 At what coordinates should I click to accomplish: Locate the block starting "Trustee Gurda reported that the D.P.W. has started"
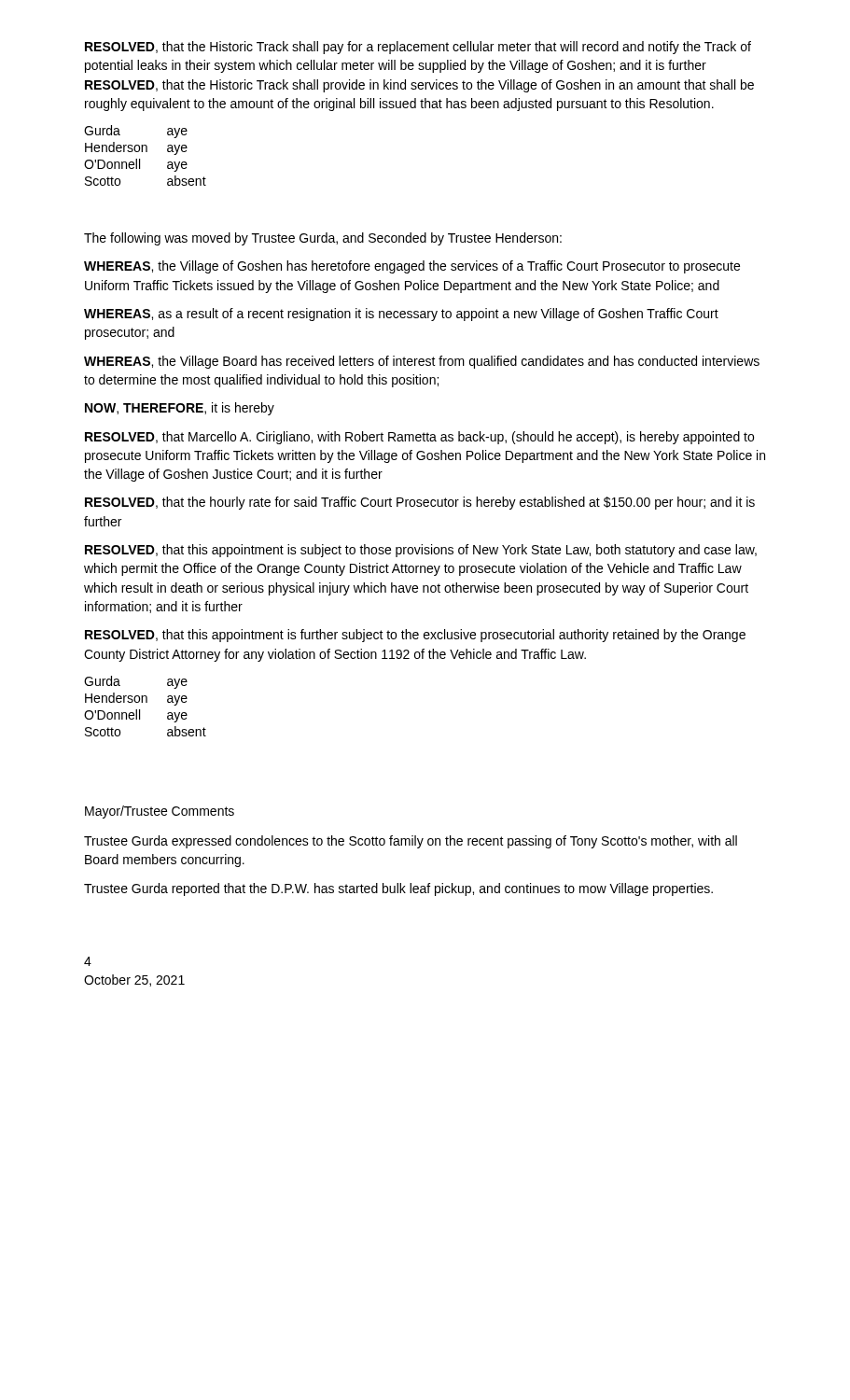coord(425,888)
